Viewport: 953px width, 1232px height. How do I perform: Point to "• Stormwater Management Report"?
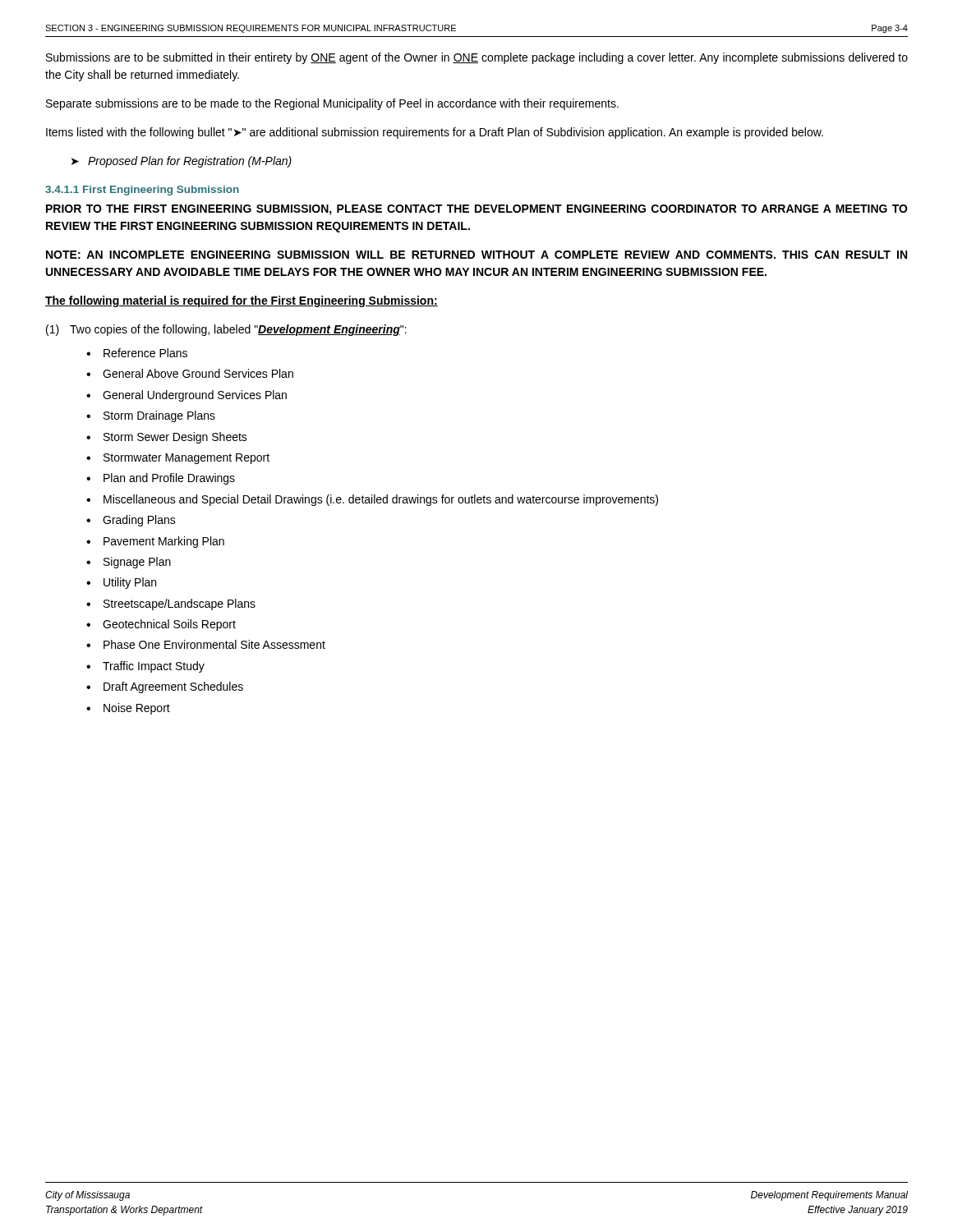178,459
